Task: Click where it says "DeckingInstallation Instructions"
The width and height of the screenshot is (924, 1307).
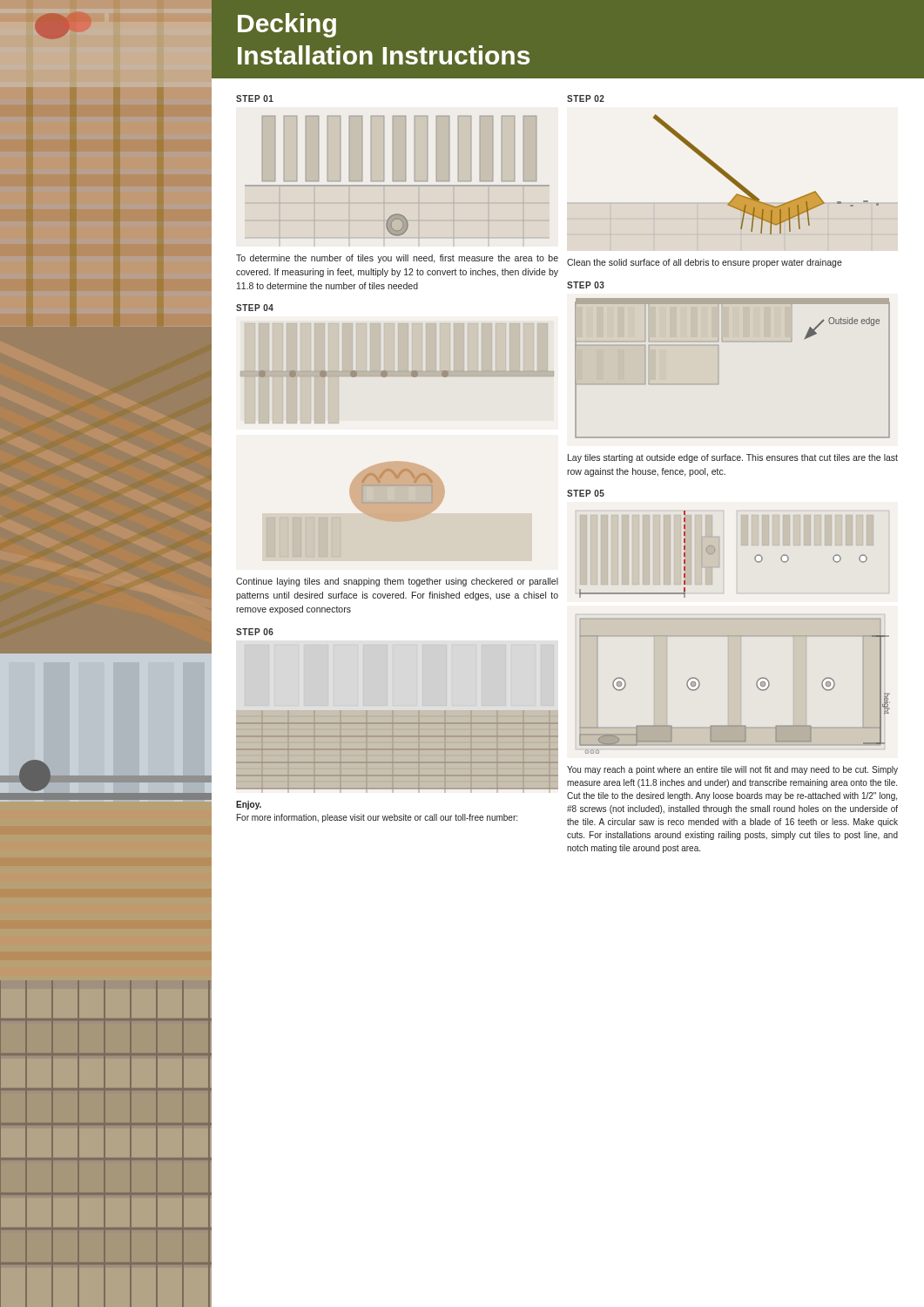Action: pyautogui.click(x=383, y=39)
